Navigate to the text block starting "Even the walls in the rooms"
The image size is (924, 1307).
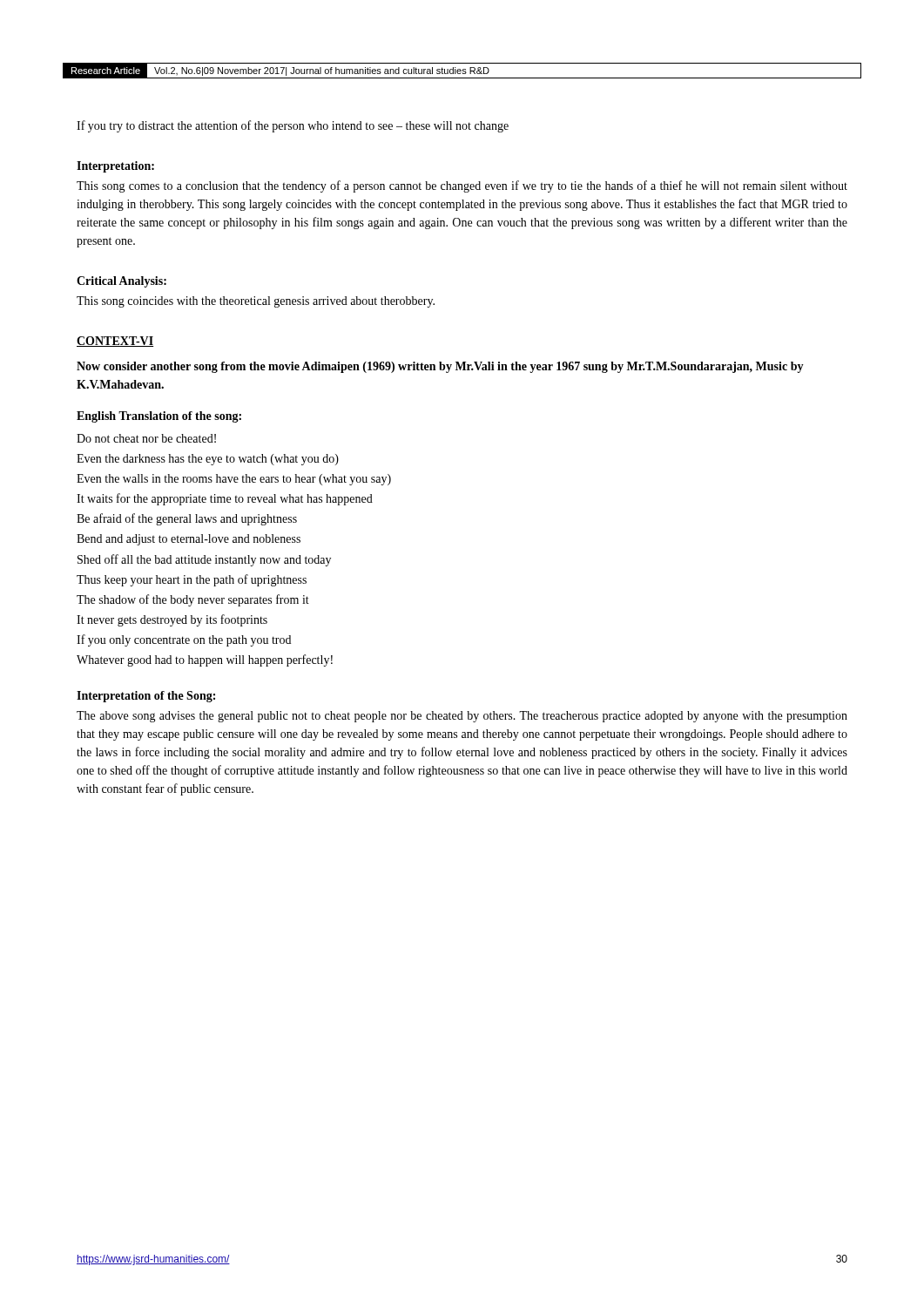point(234,479)
